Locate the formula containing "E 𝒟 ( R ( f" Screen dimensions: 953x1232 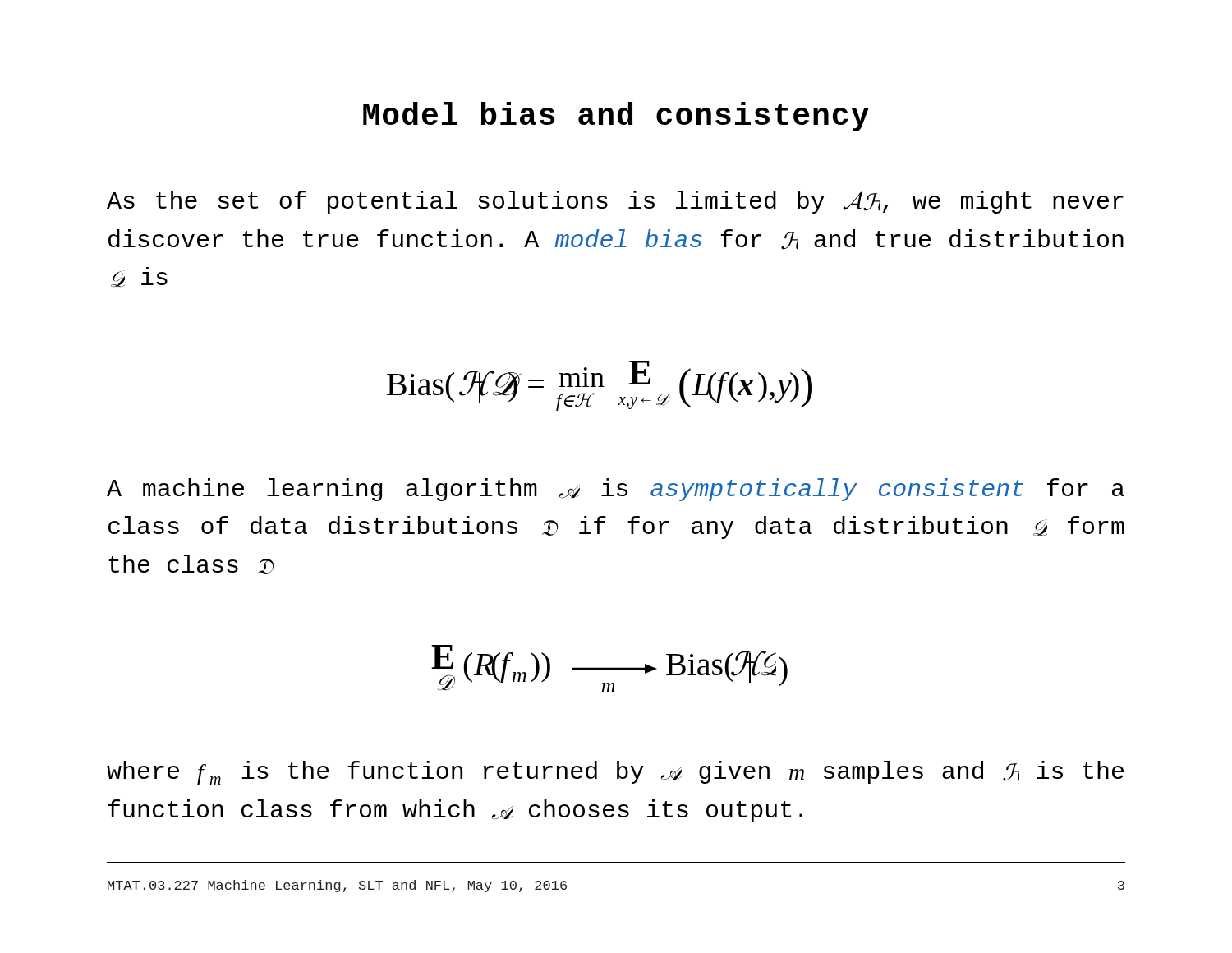(x=616, y=667)
